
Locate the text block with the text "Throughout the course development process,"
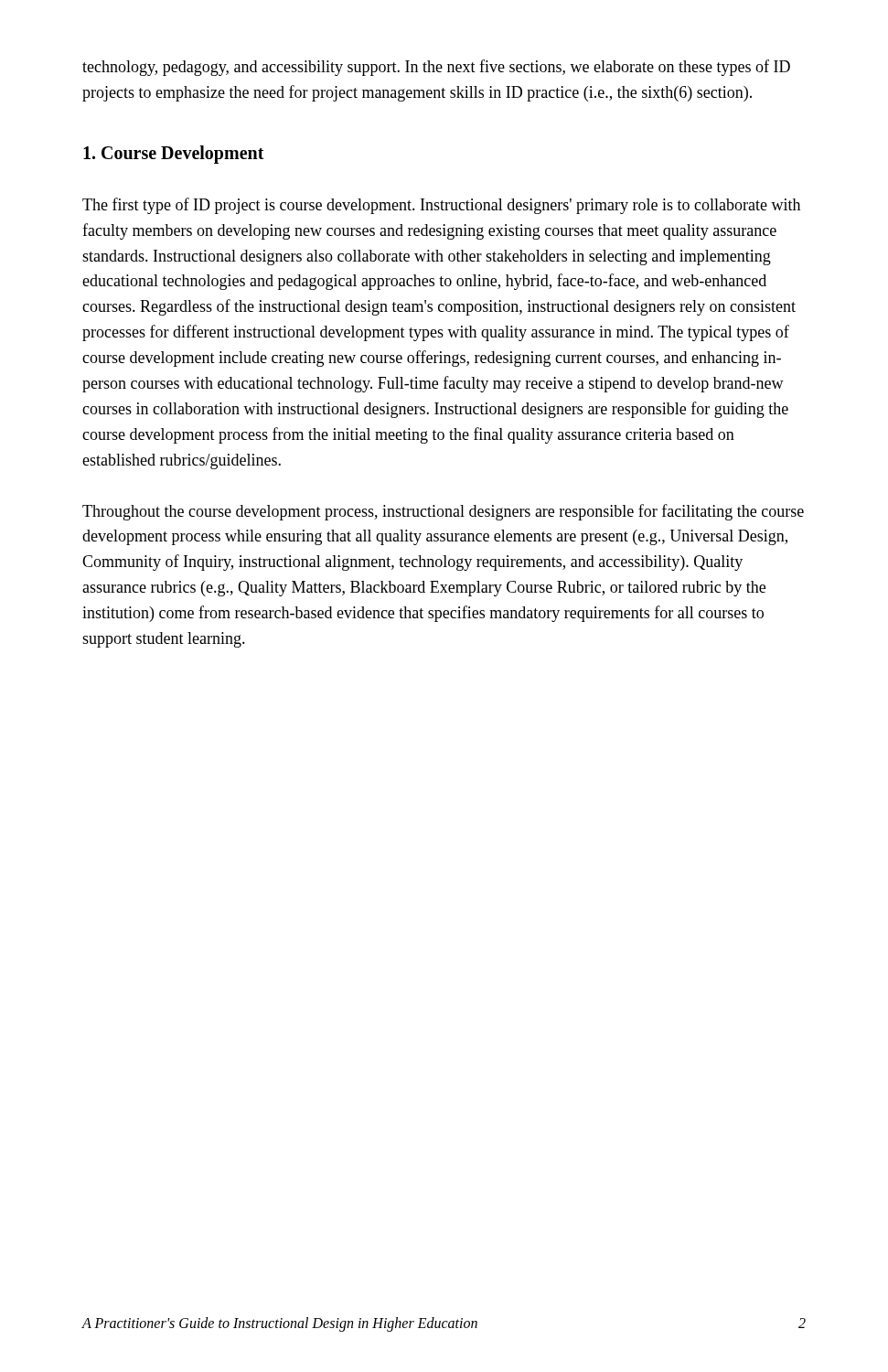(444, 576)
